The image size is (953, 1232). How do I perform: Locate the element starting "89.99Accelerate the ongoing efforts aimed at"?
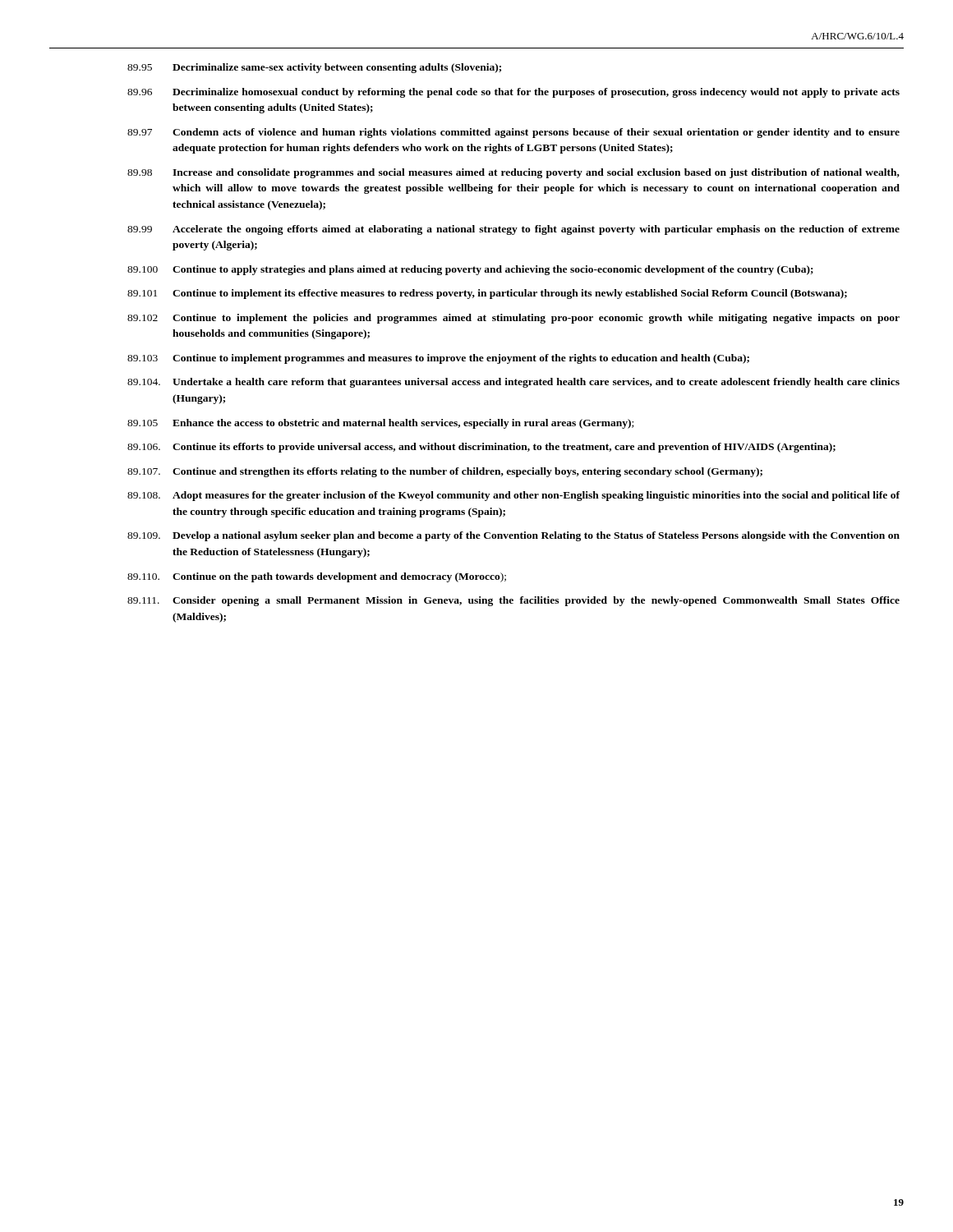(513, 237)
